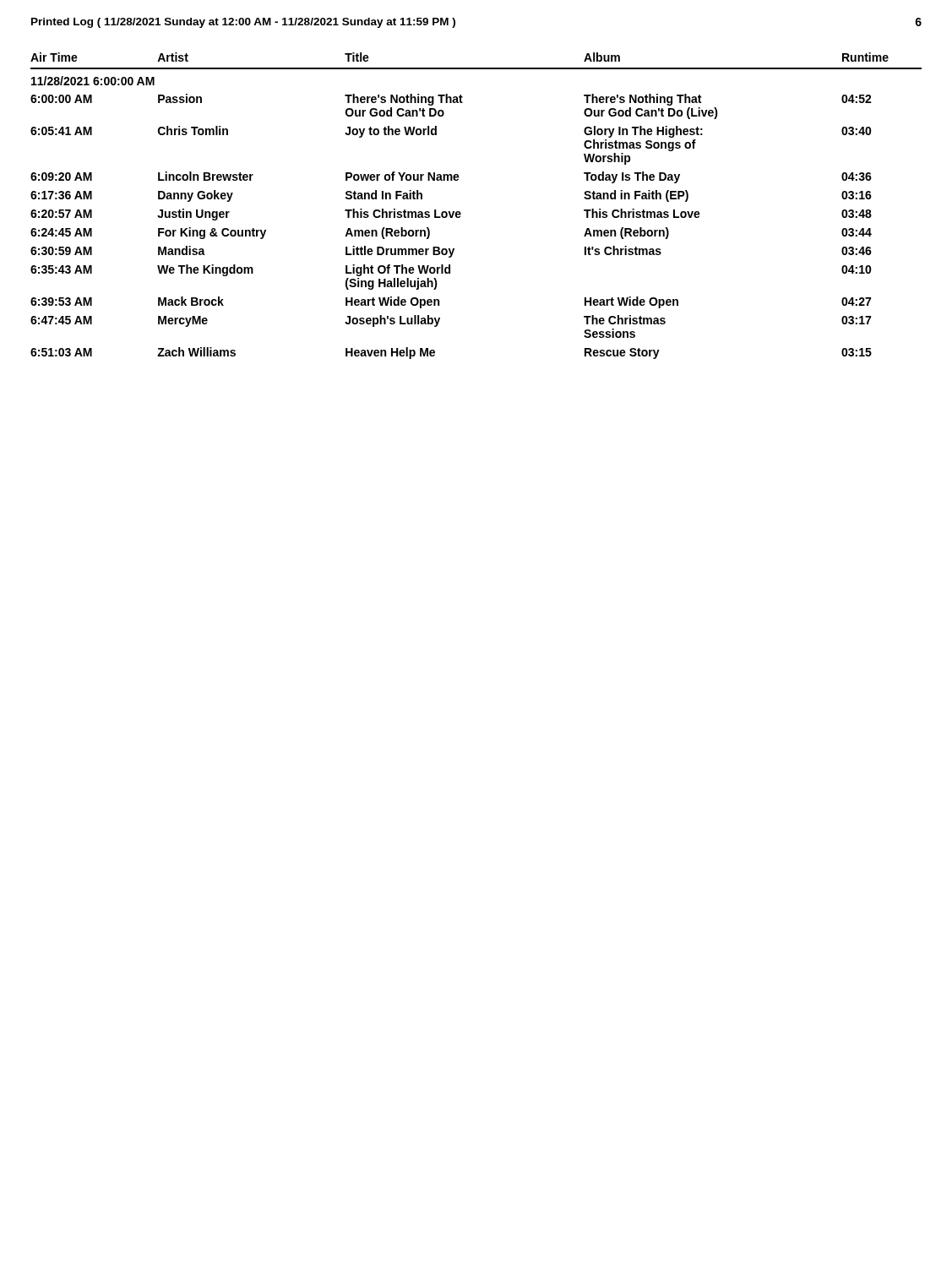This screenshot has height=1267, width=952.
Task: Click on the table containing "This Christmas Love"
Action: [x=476, y=204]
